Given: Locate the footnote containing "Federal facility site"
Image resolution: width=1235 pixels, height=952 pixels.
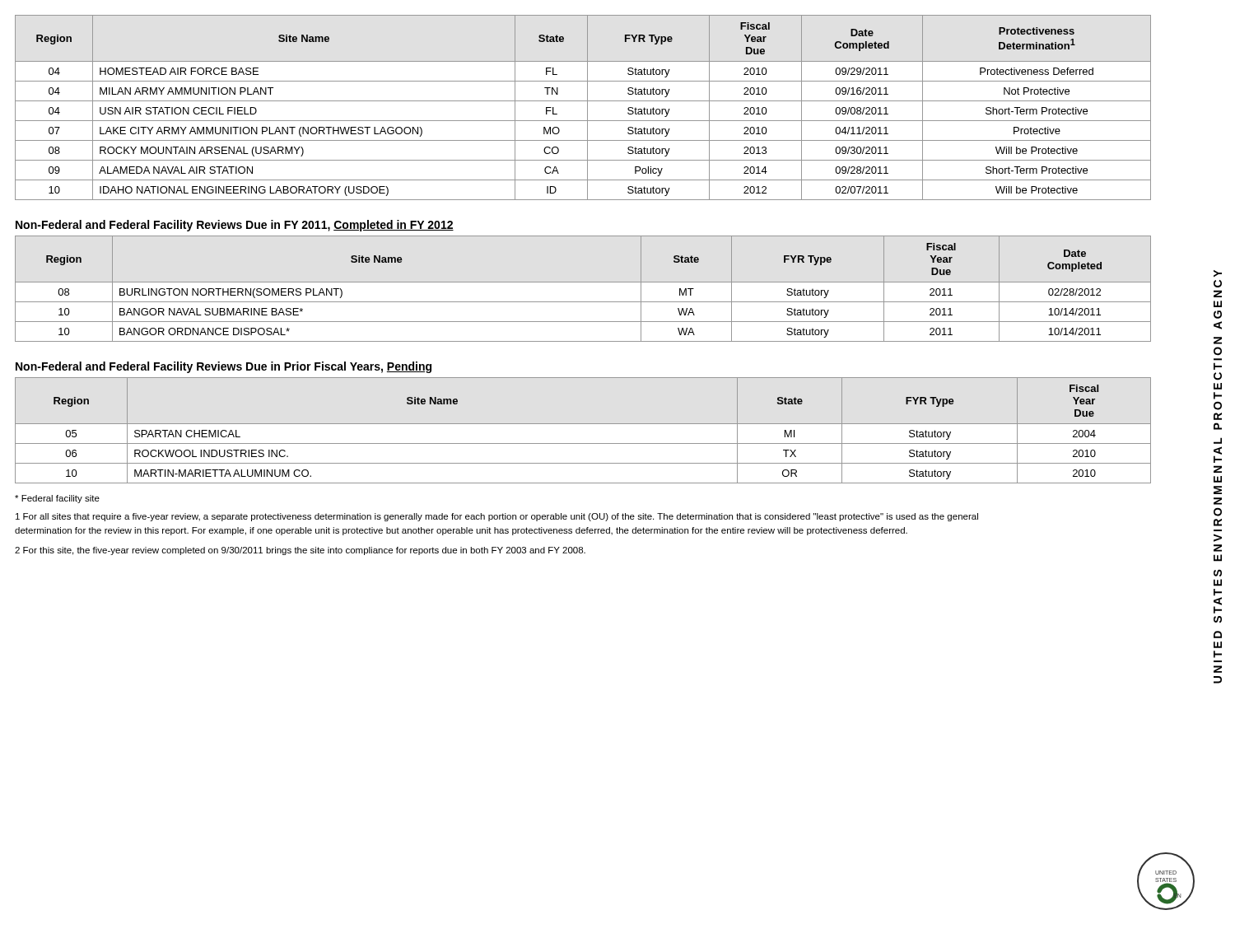Looking at the screenshot, I should tap(57, 498).
